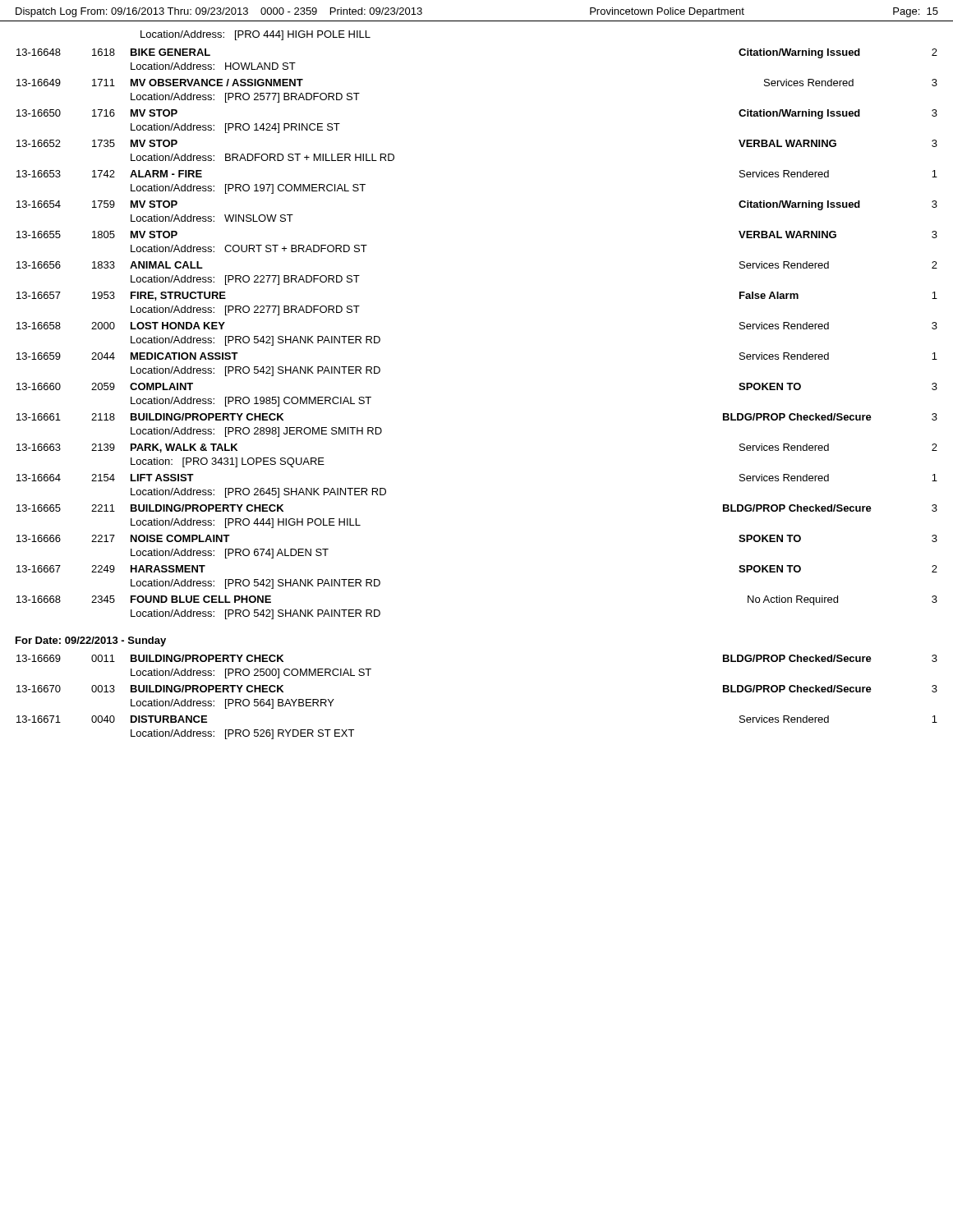Locate the text block with the text "13-16667 2249 HARASSMENT SPOKEN TO 2 Location/Address:"
This screenshot has width=953, height=1232.
click(x=34, y=569)
